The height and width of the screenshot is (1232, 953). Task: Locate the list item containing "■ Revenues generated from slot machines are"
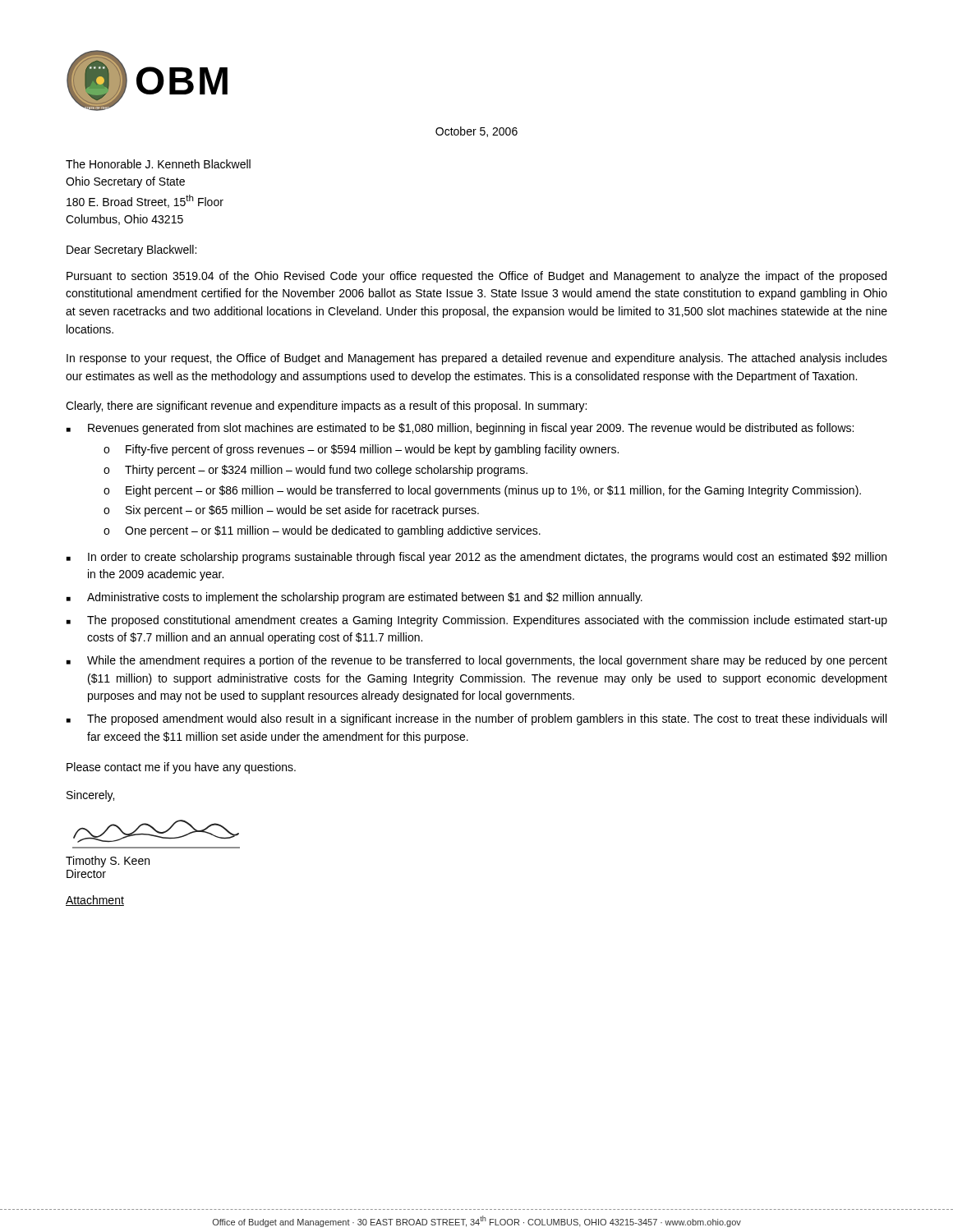tap(476, 482)
